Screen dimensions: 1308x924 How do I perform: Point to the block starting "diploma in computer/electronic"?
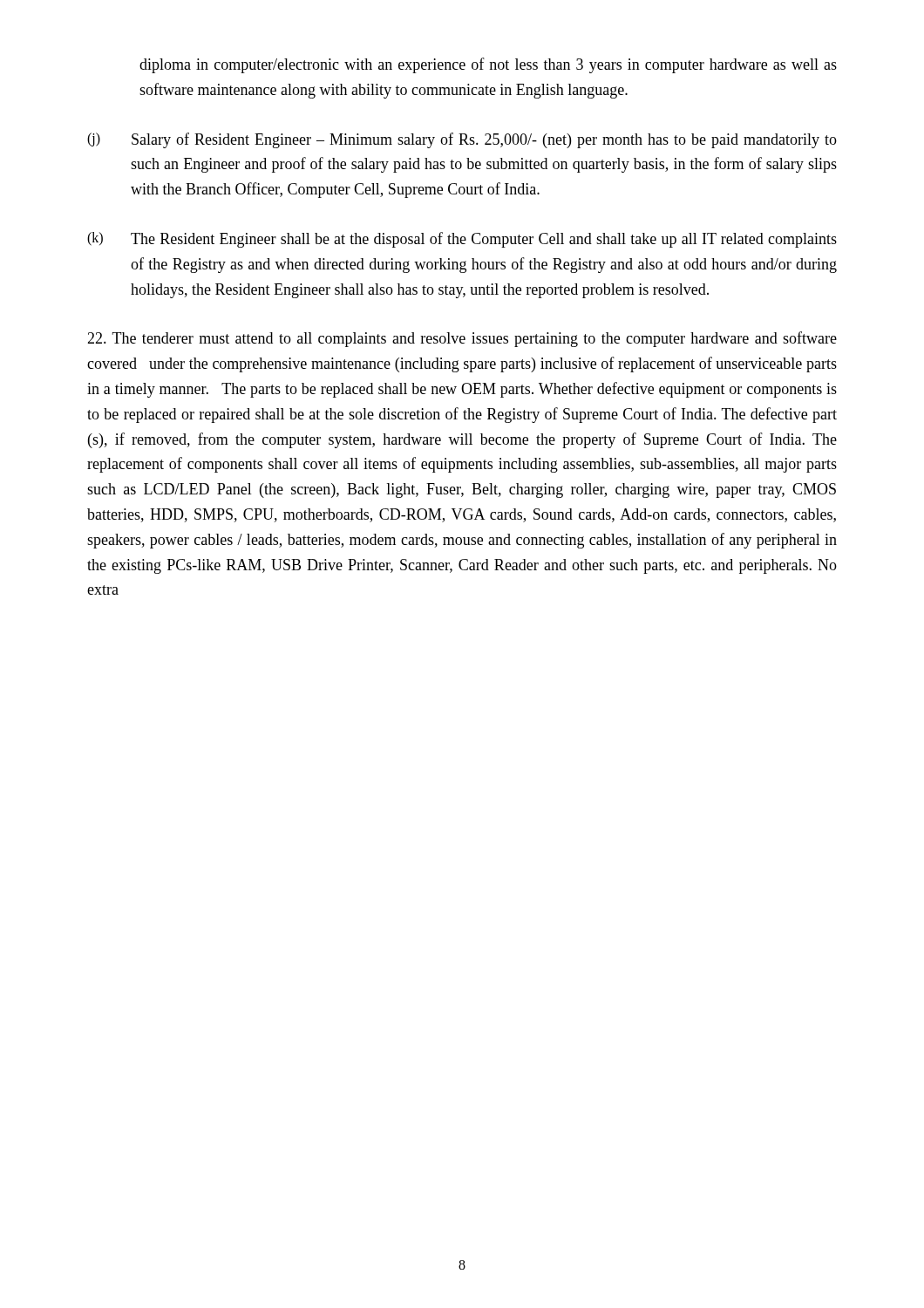pos(488,77)
